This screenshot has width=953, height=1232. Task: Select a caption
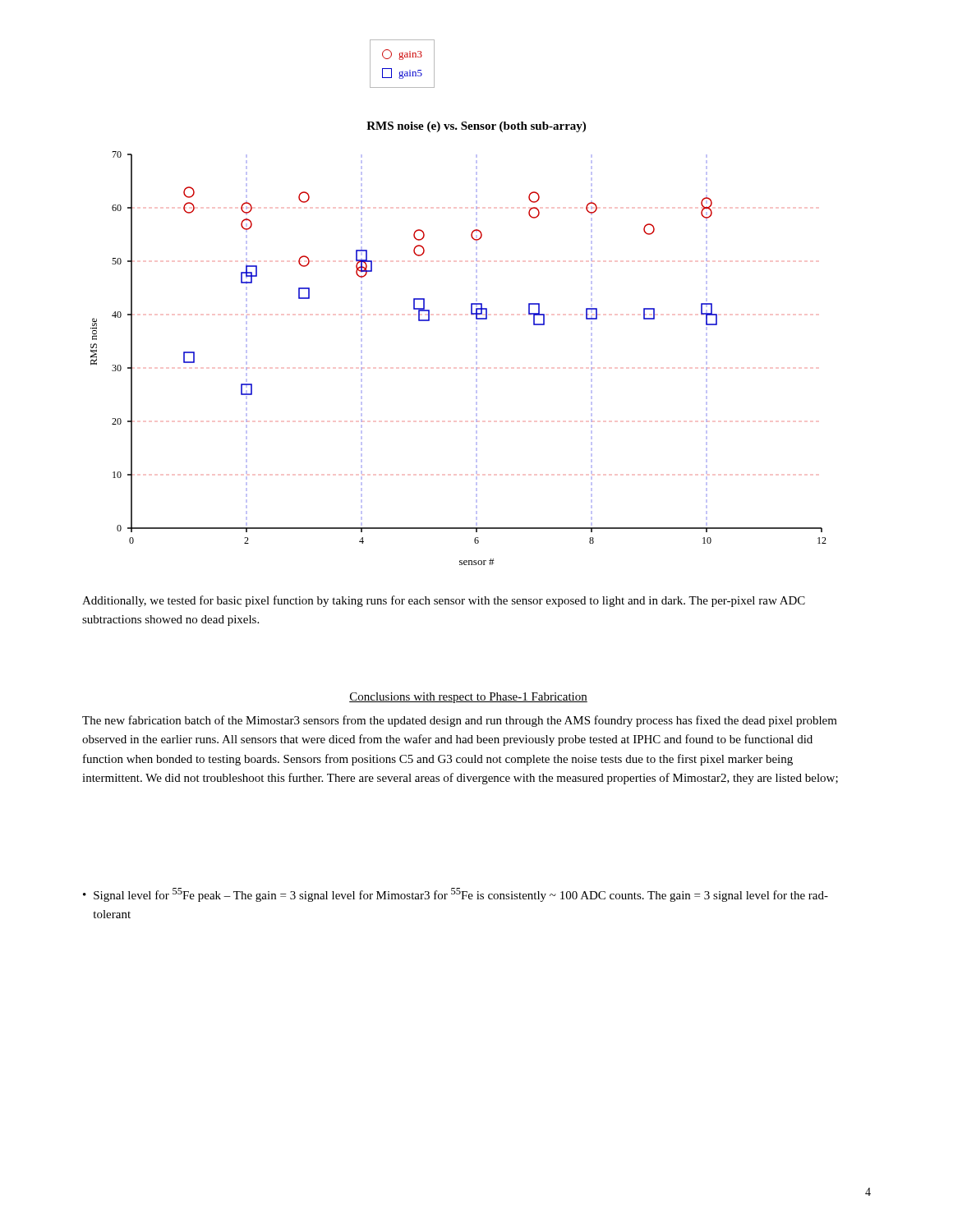476,126
